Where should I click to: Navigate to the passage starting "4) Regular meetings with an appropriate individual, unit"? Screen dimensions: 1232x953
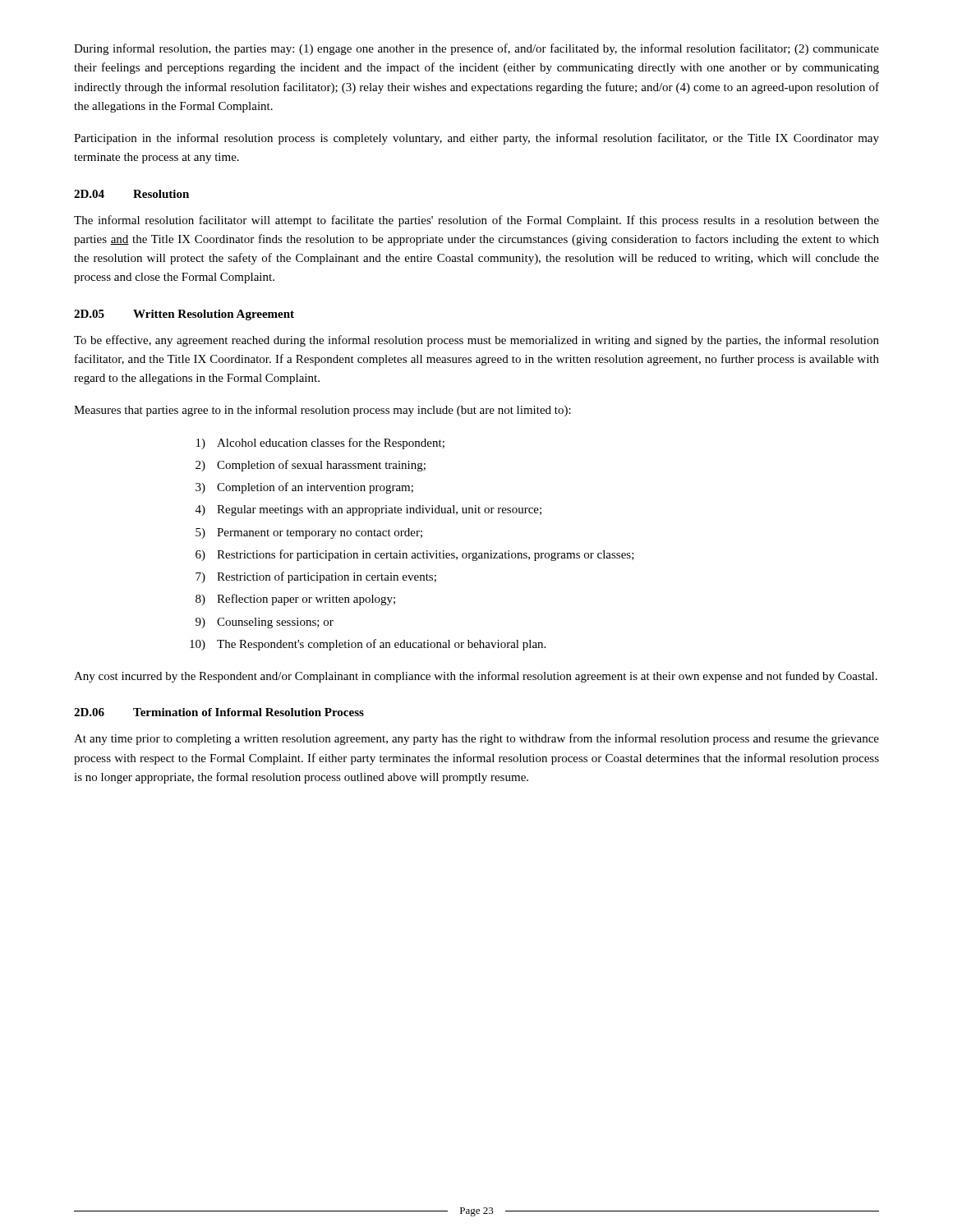point(526,510)
